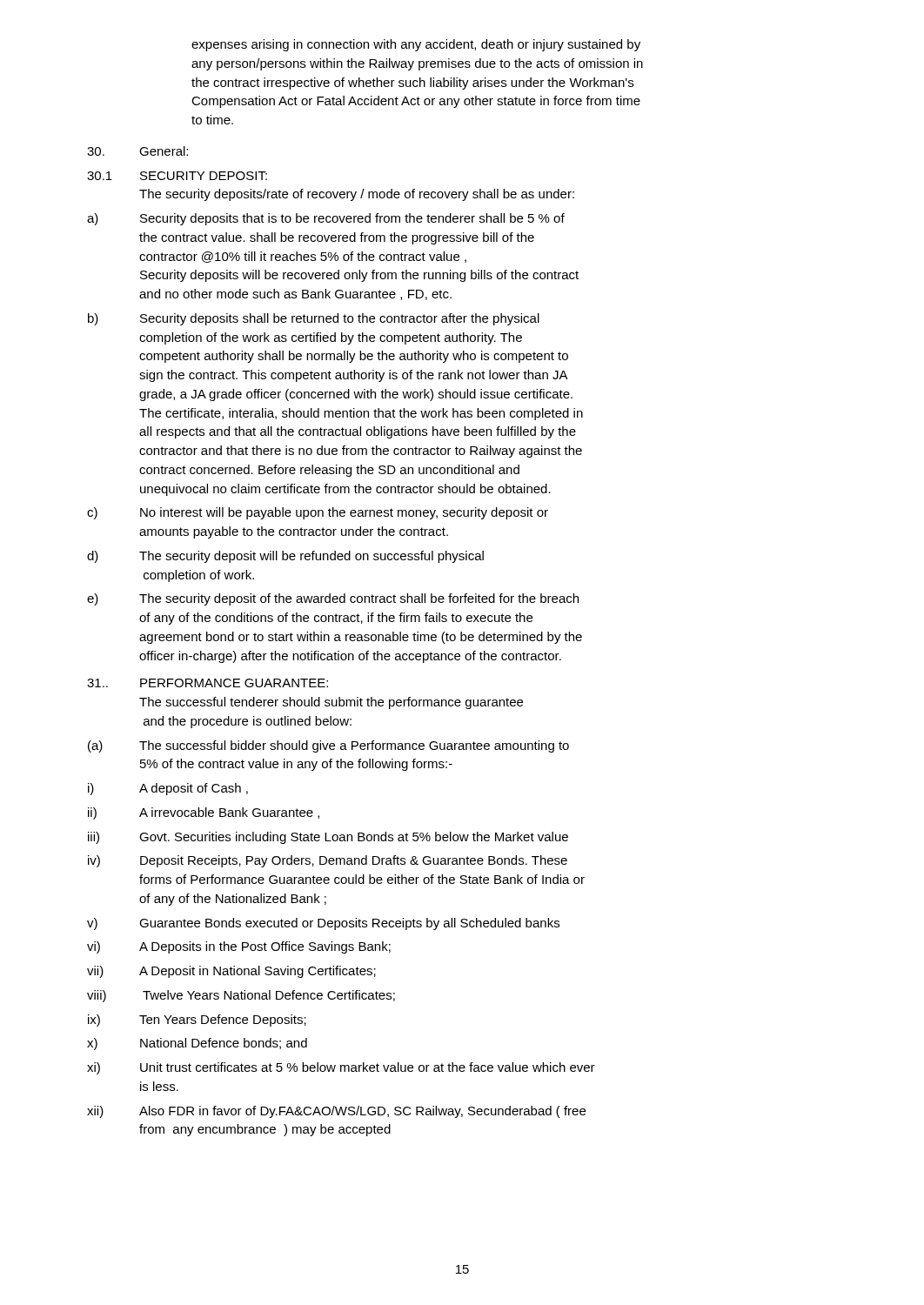Point to "i) A deposit of Cash ,"
Screen dimensions: 1305x924
click(x=168, y=789)
